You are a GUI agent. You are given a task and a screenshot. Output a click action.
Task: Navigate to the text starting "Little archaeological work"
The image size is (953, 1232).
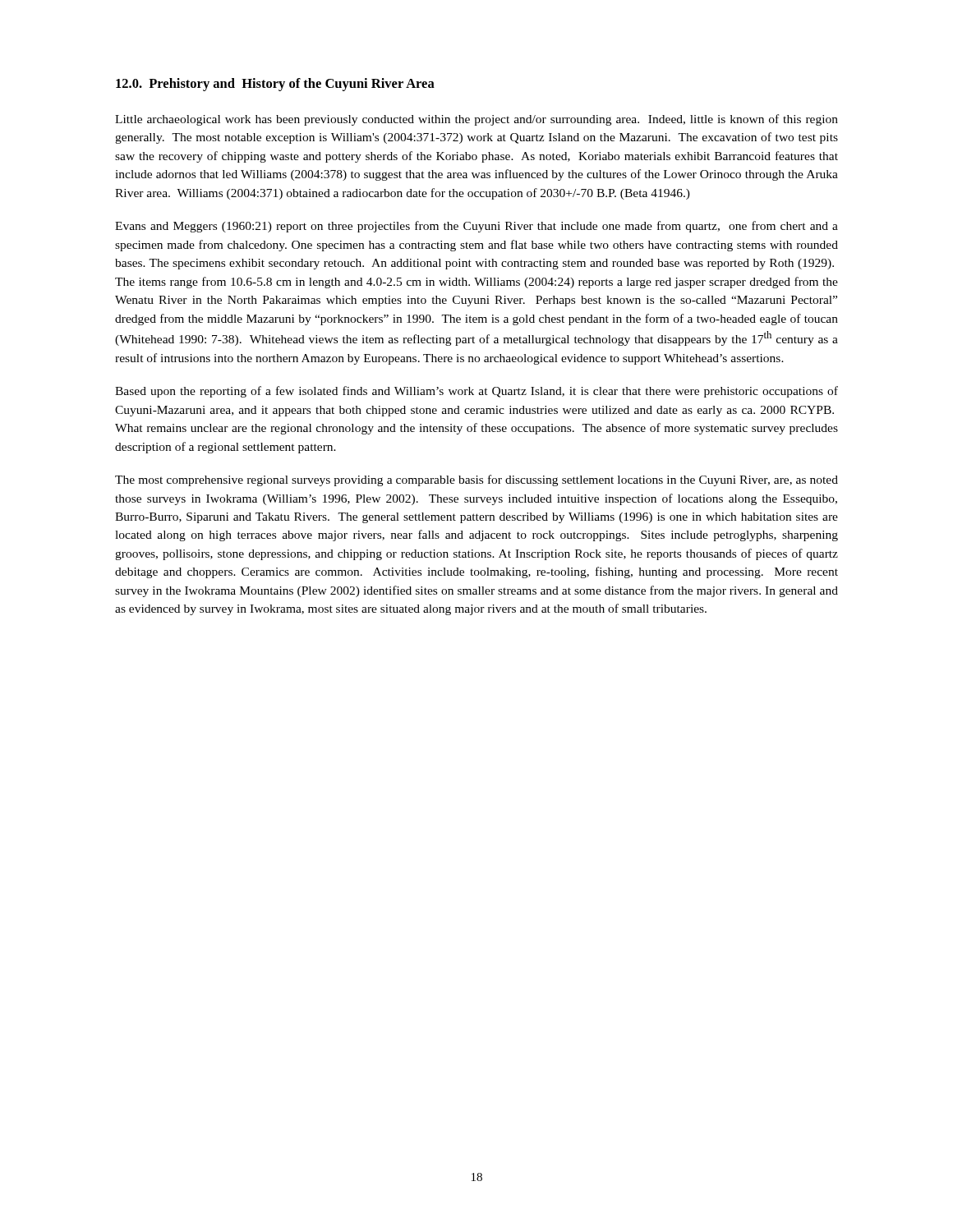click(x=476, y=156)
